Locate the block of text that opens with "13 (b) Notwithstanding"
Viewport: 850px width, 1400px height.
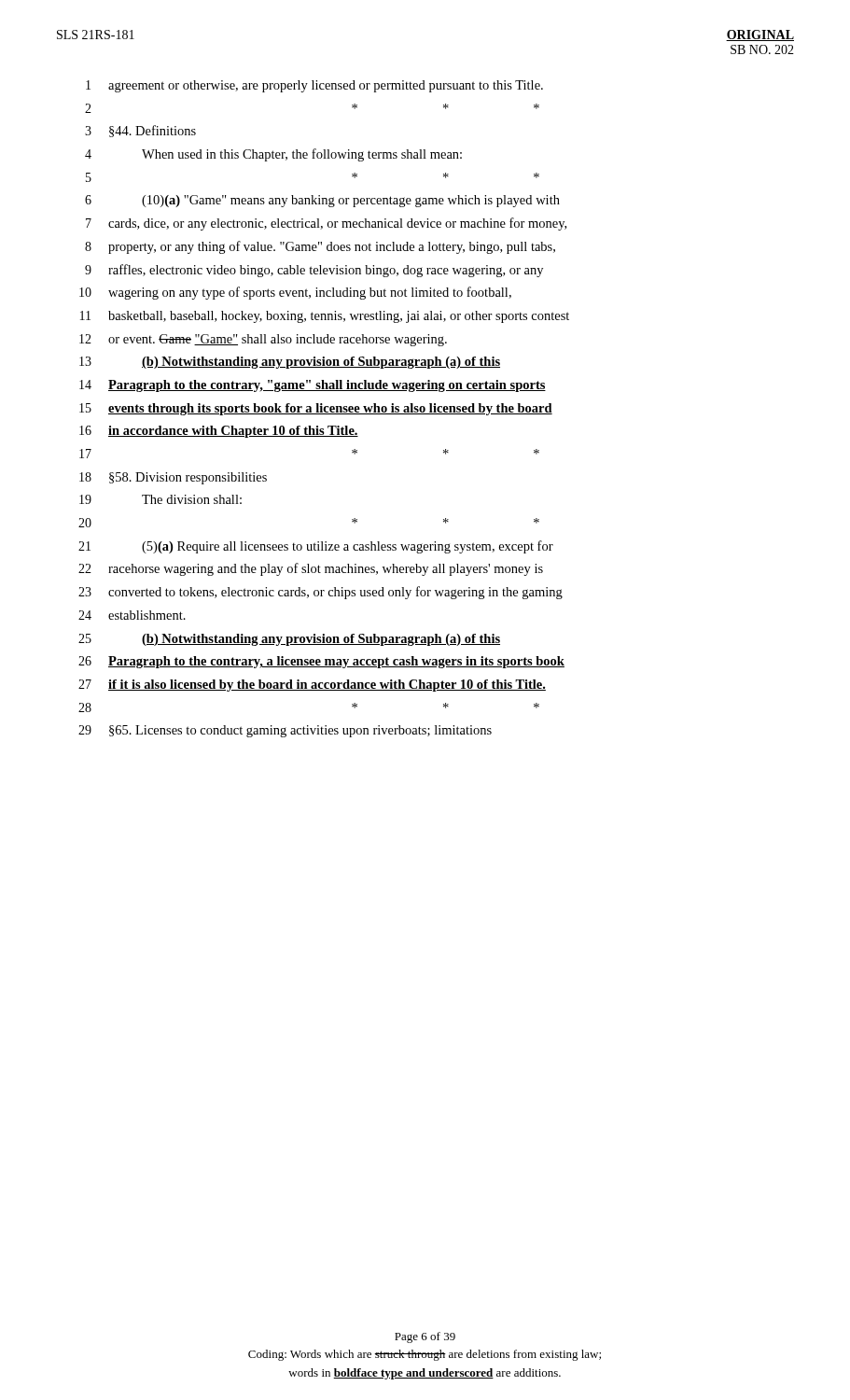pos(425,362)
